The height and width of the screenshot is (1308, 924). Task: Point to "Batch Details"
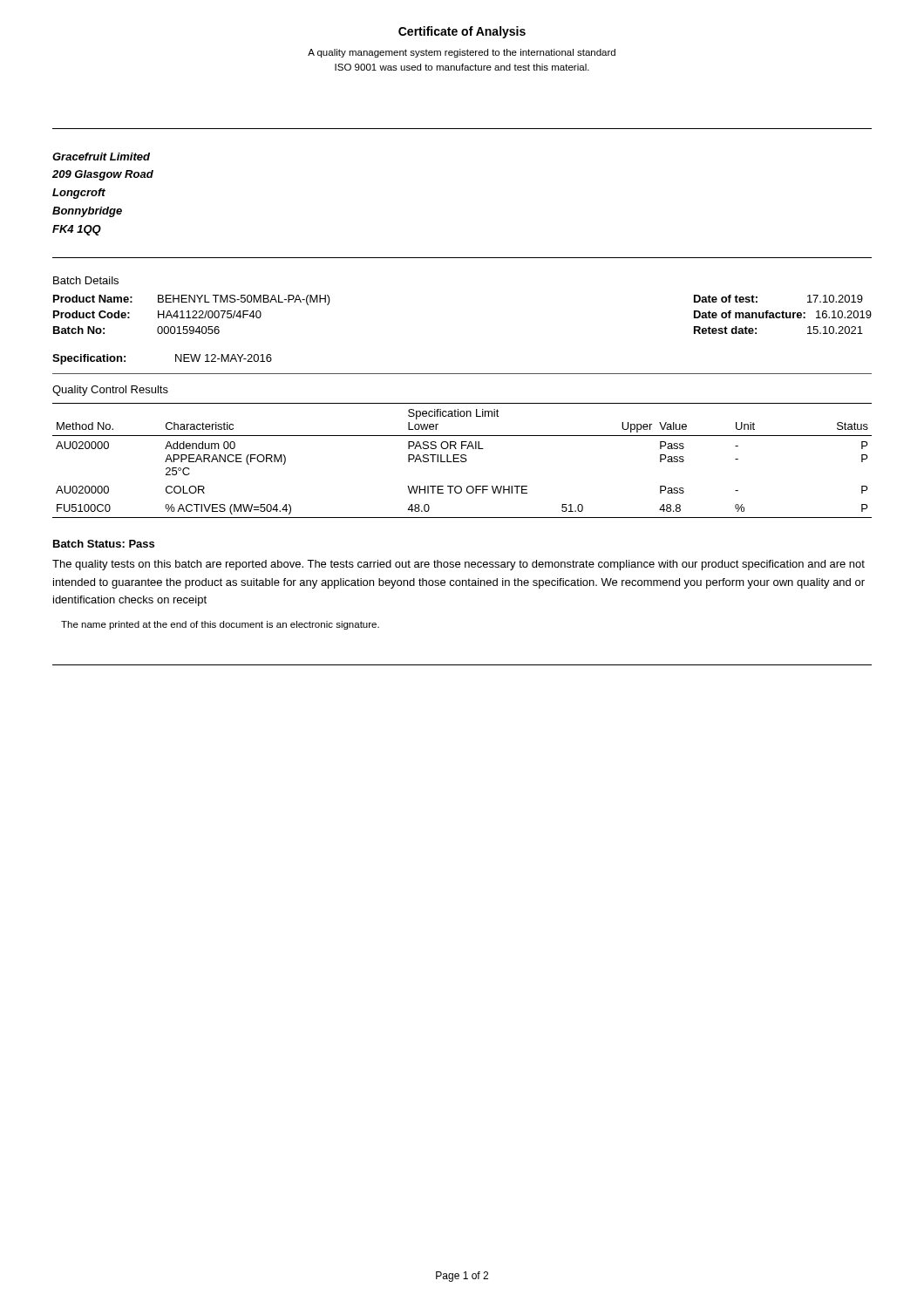pyautogui.click(x=86, y=281)
